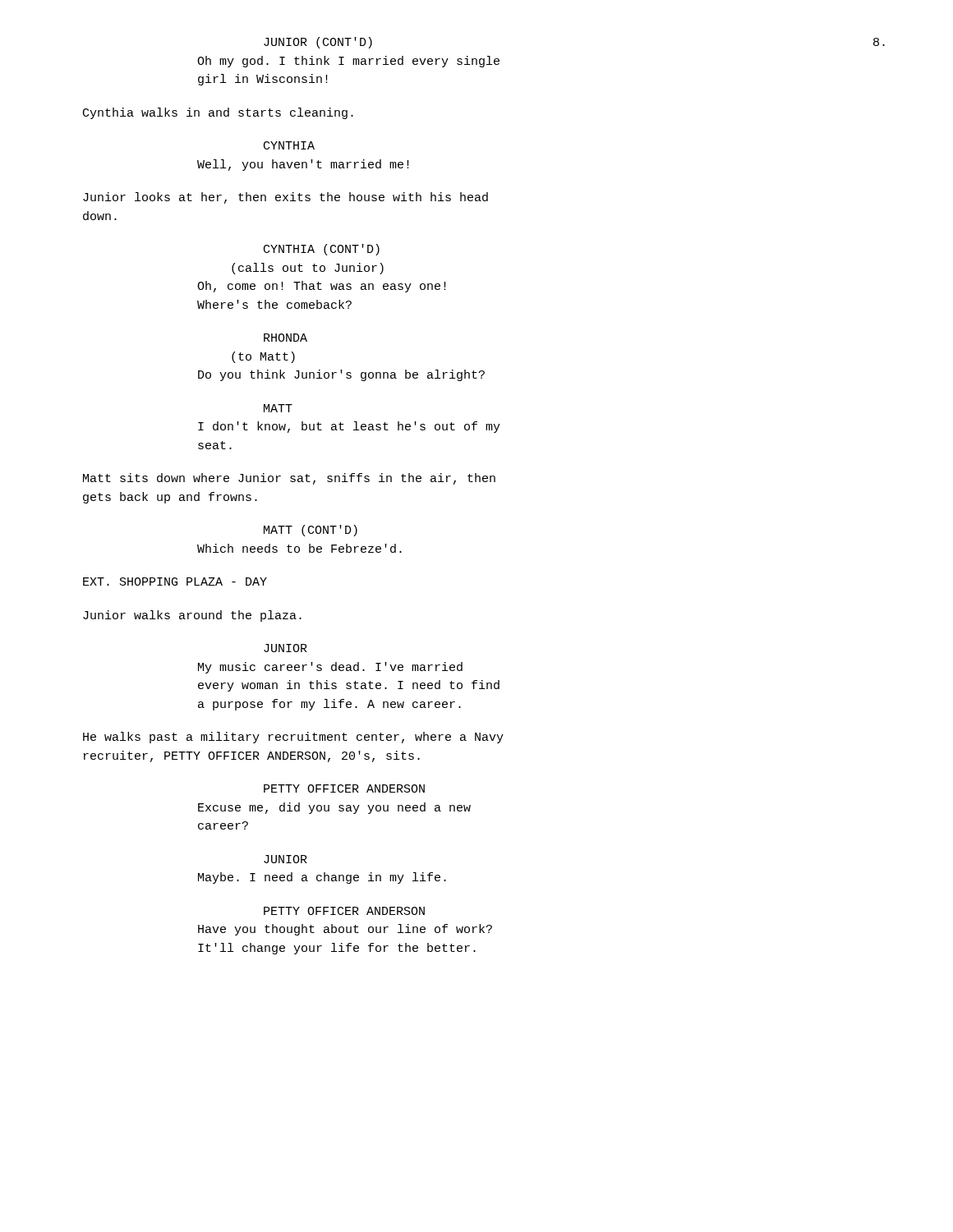Find the region starting "Junior walks around the plaza."
The height and width of the screenshot is (1232, 953).
193,616
